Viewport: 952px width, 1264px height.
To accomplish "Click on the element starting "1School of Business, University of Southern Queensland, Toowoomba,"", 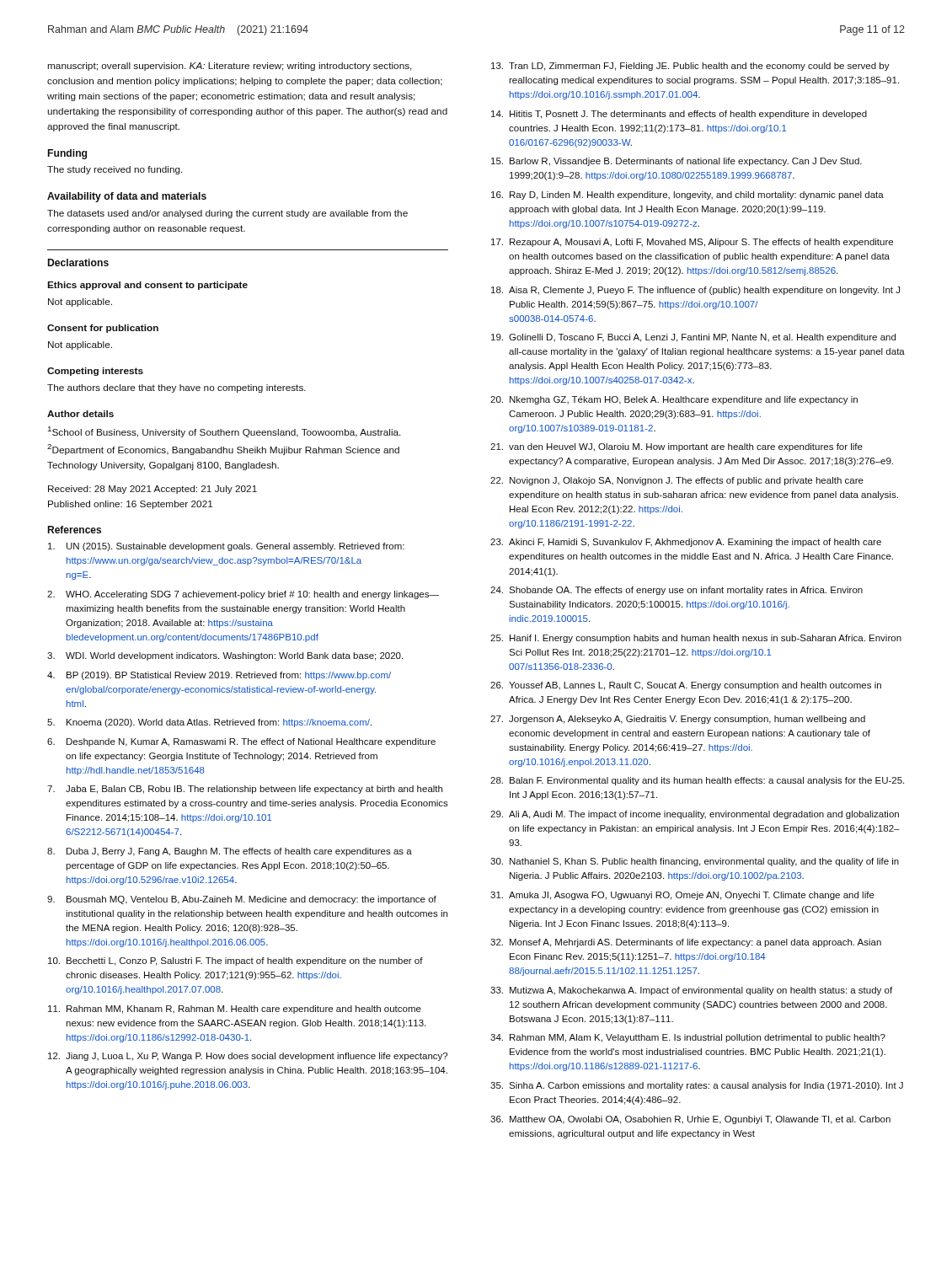I will click(x=224, y=448).
